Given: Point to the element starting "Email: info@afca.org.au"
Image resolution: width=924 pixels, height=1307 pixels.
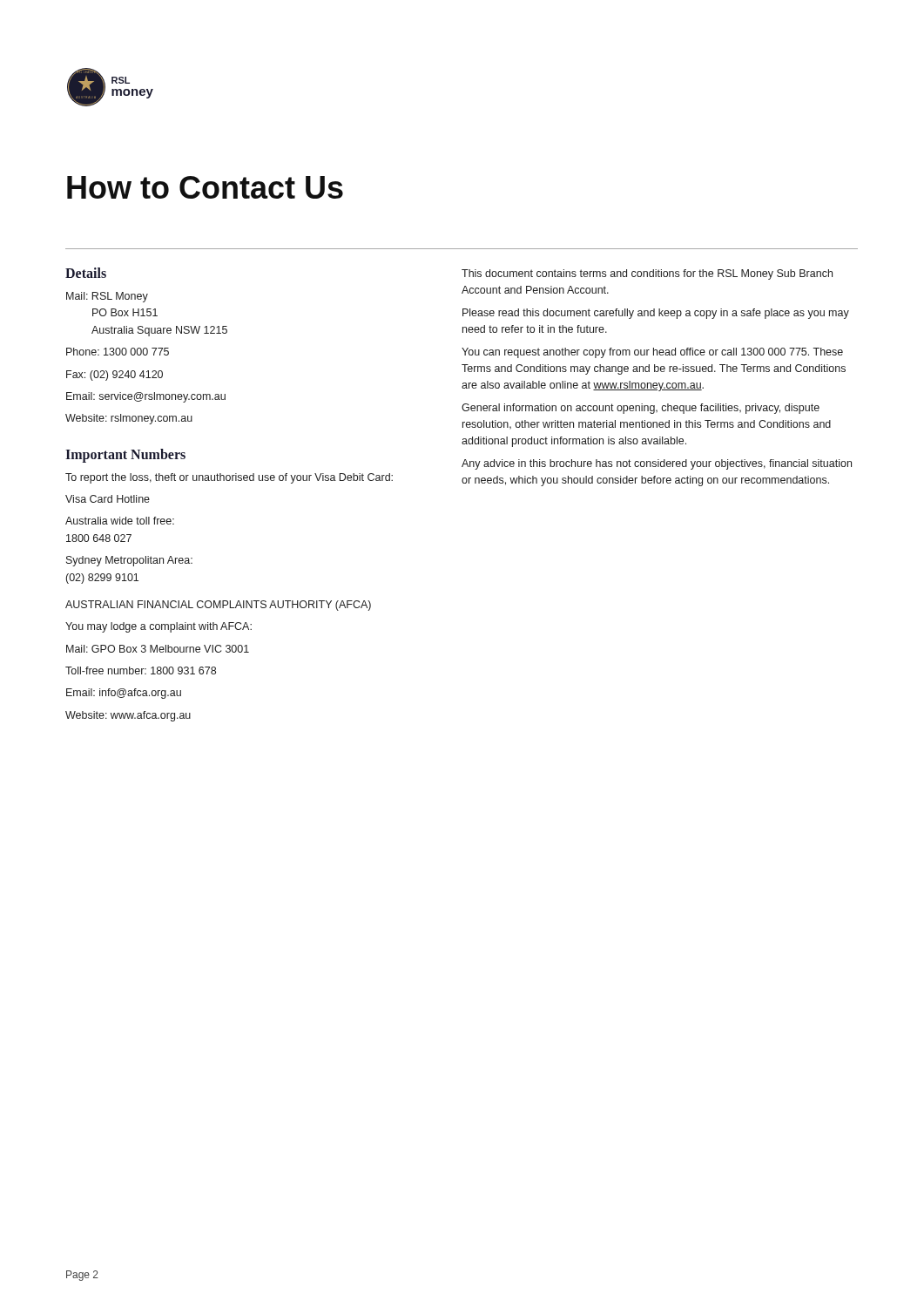Looking at the screenshot, I should 123,693.
